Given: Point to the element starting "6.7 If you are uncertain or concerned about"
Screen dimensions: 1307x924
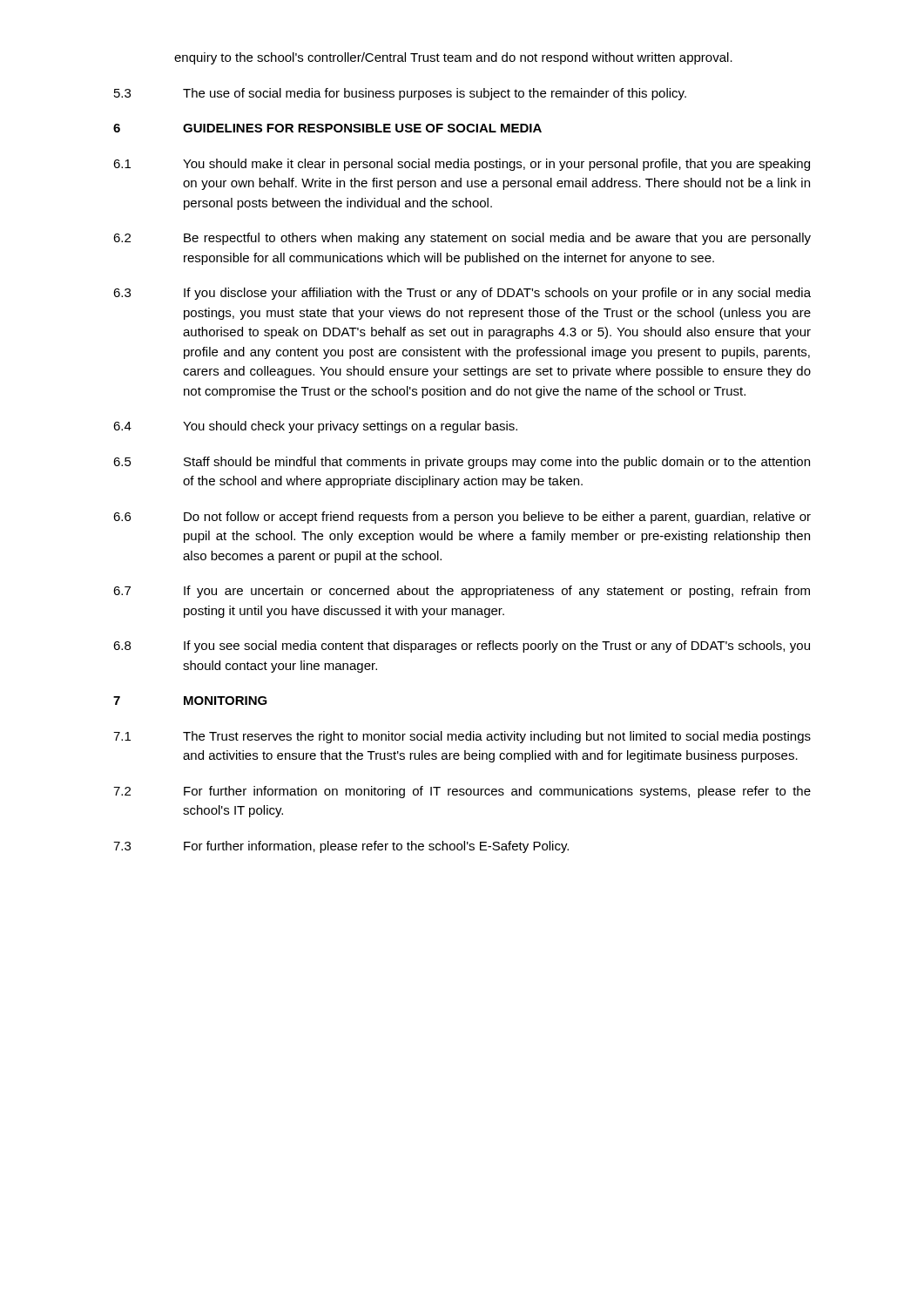Looking at the screenshot, I should pyautogui.click(x=462, y=601).
